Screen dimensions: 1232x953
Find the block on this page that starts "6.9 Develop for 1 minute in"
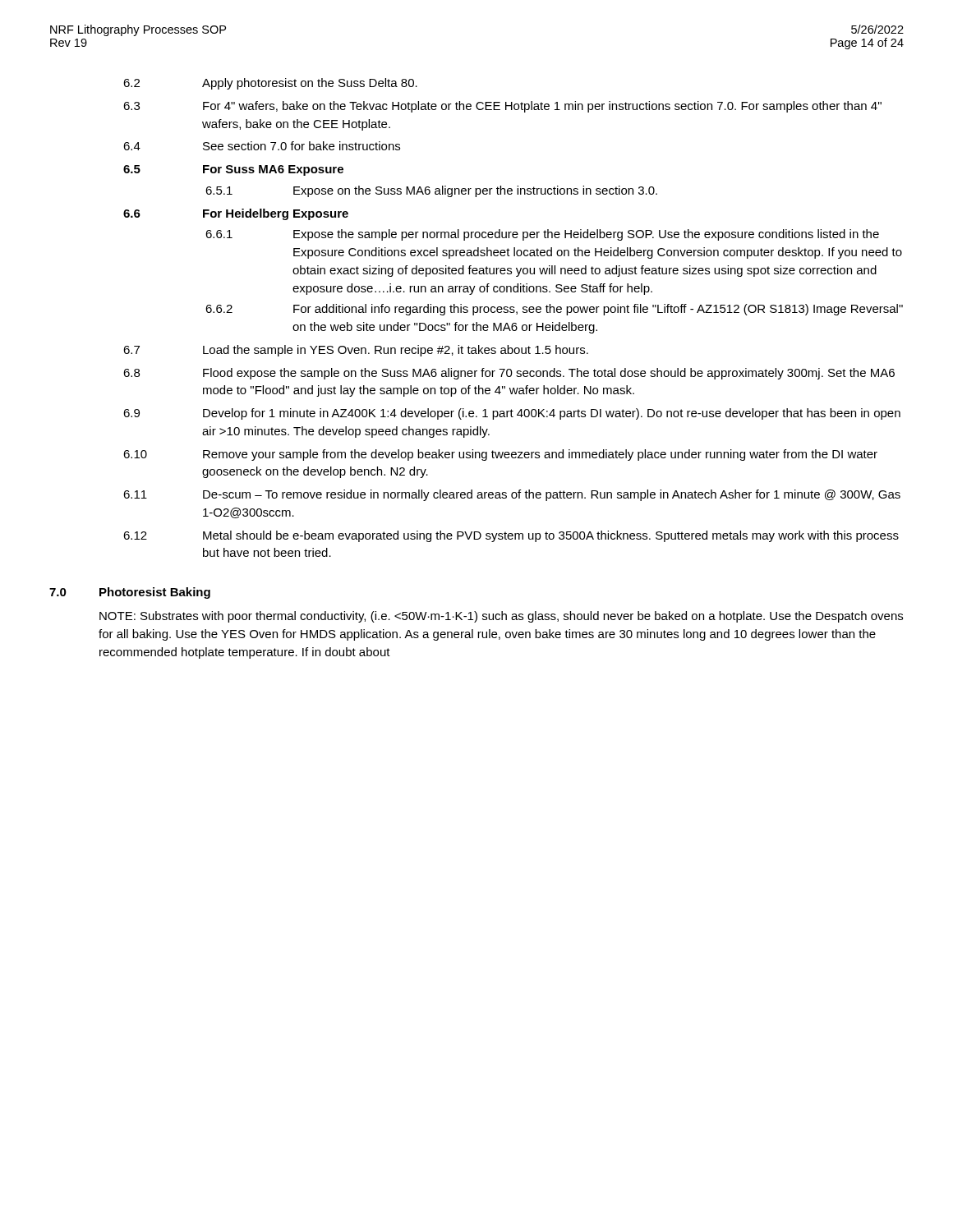[513, 422]
